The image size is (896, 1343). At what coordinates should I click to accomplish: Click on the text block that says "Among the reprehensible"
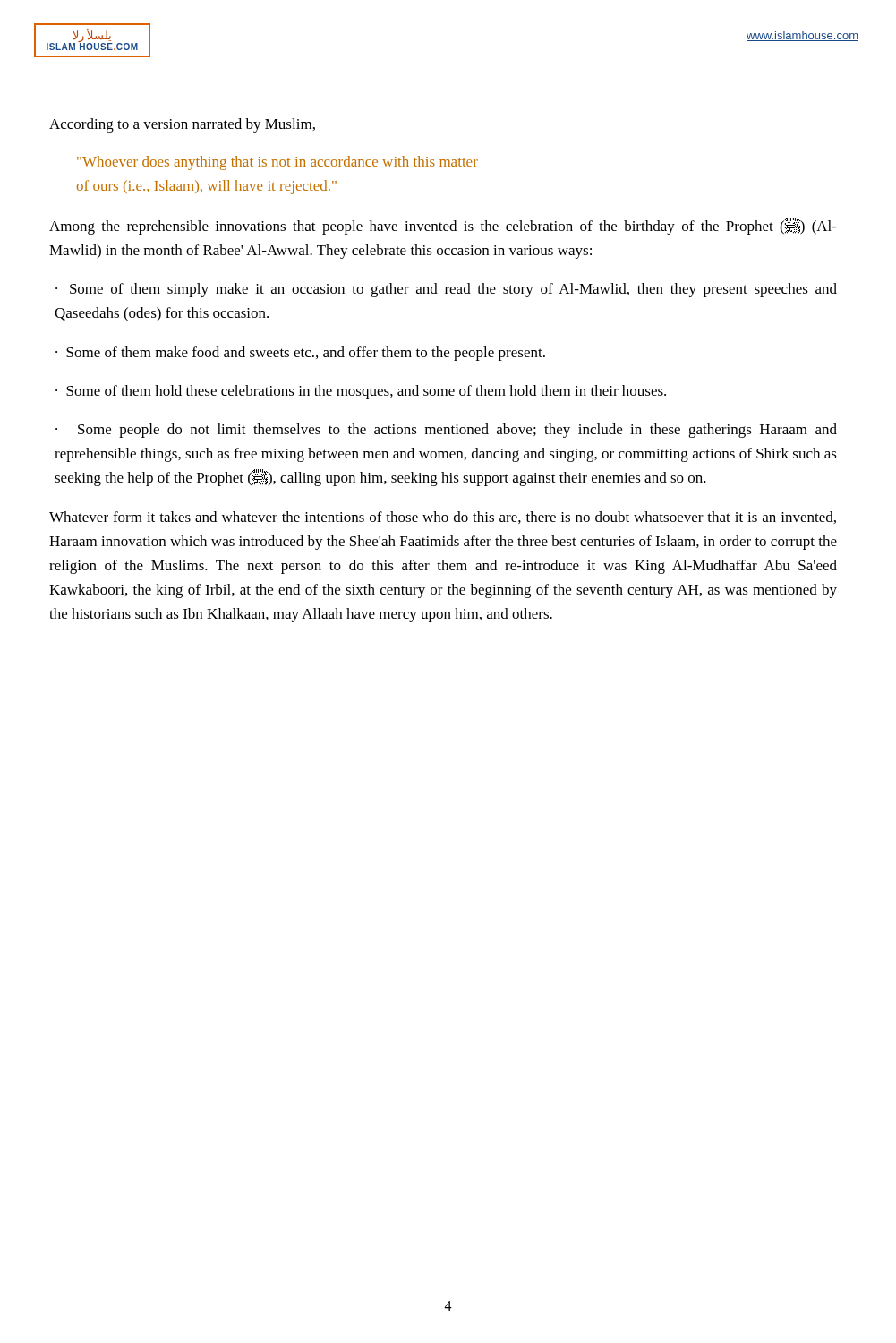pos(443,238)
